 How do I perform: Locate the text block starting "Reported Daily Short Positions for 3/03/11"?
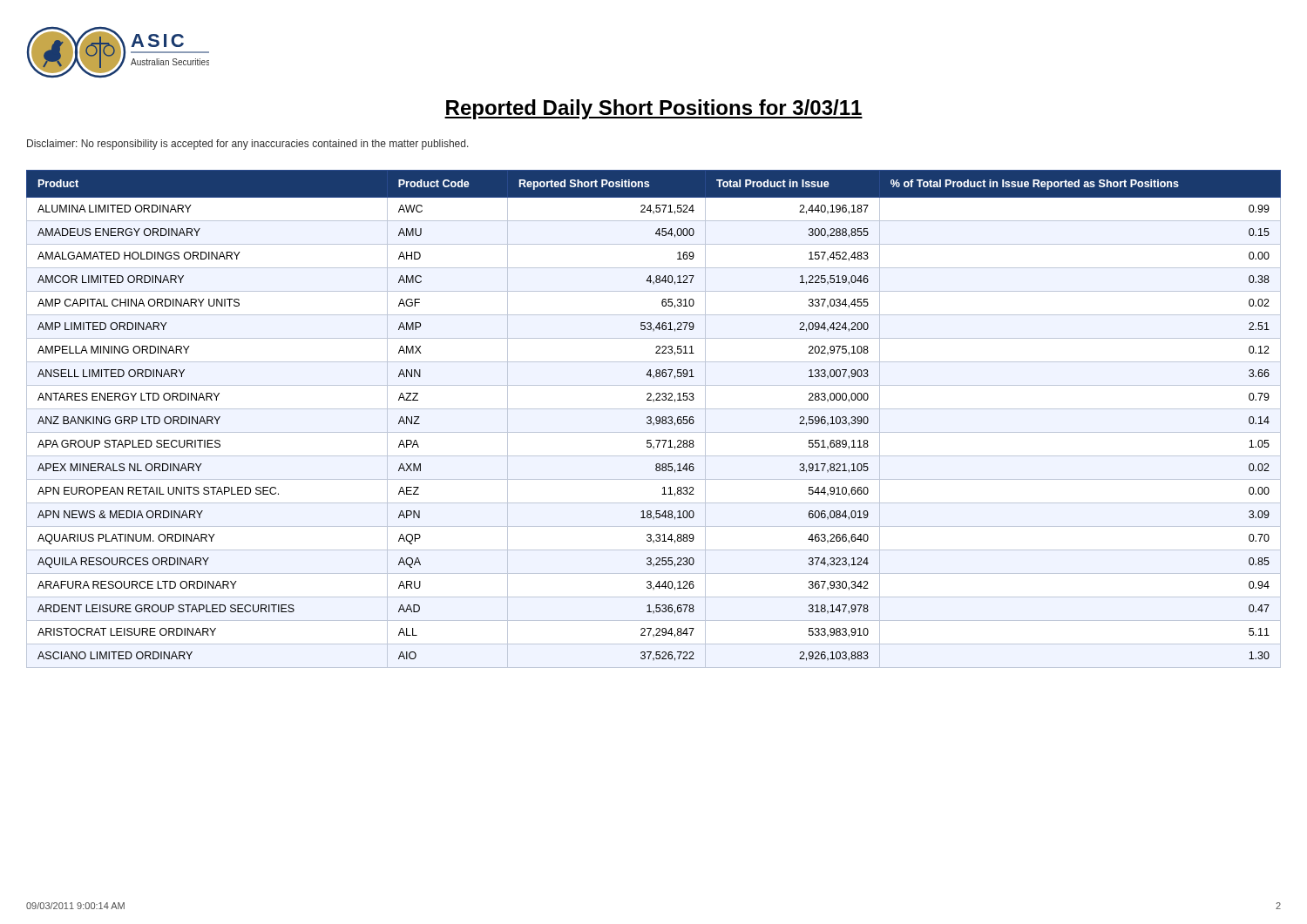[x=654, y=108]
